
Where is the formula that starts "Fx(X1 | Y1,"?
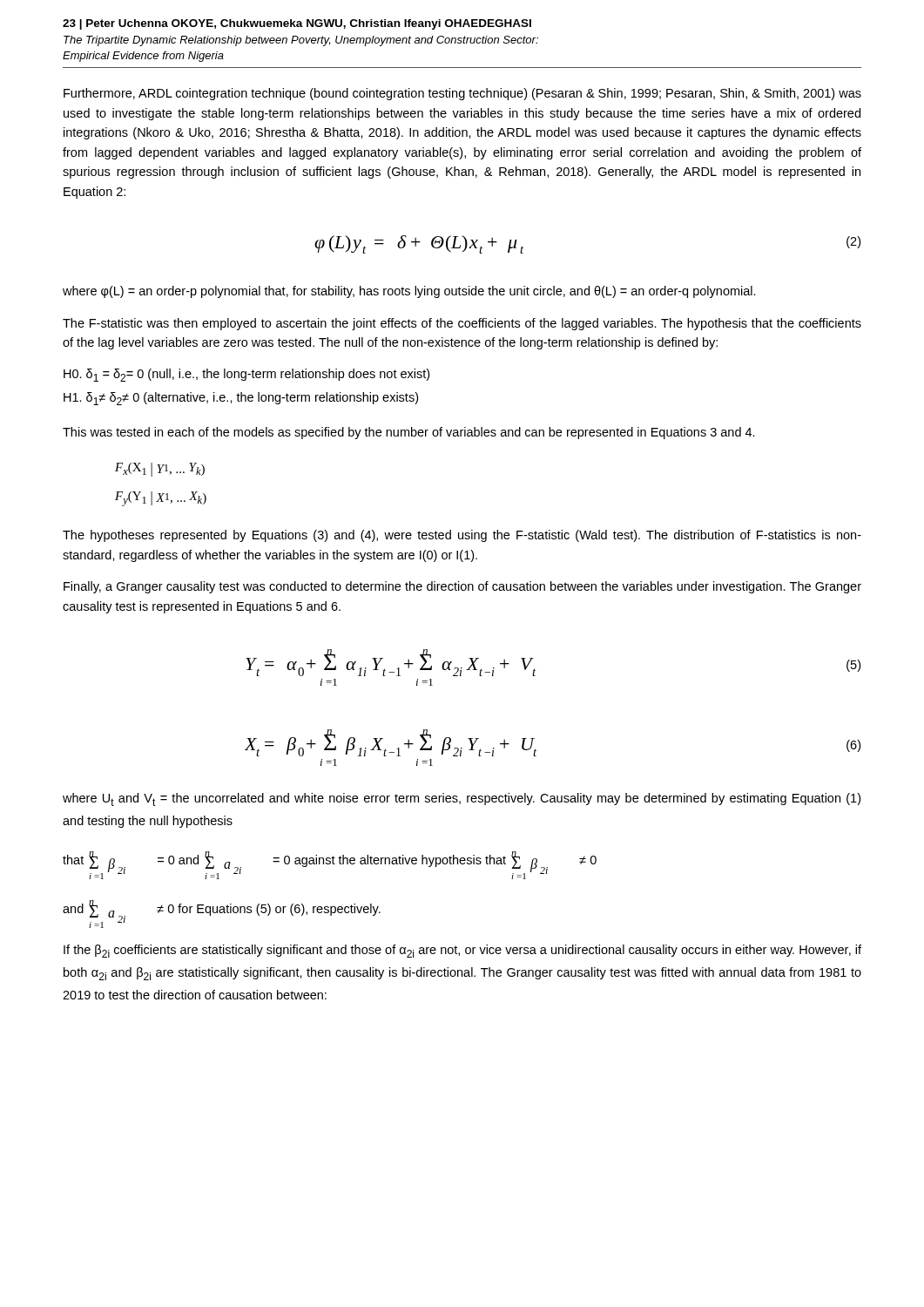point(160,470)
